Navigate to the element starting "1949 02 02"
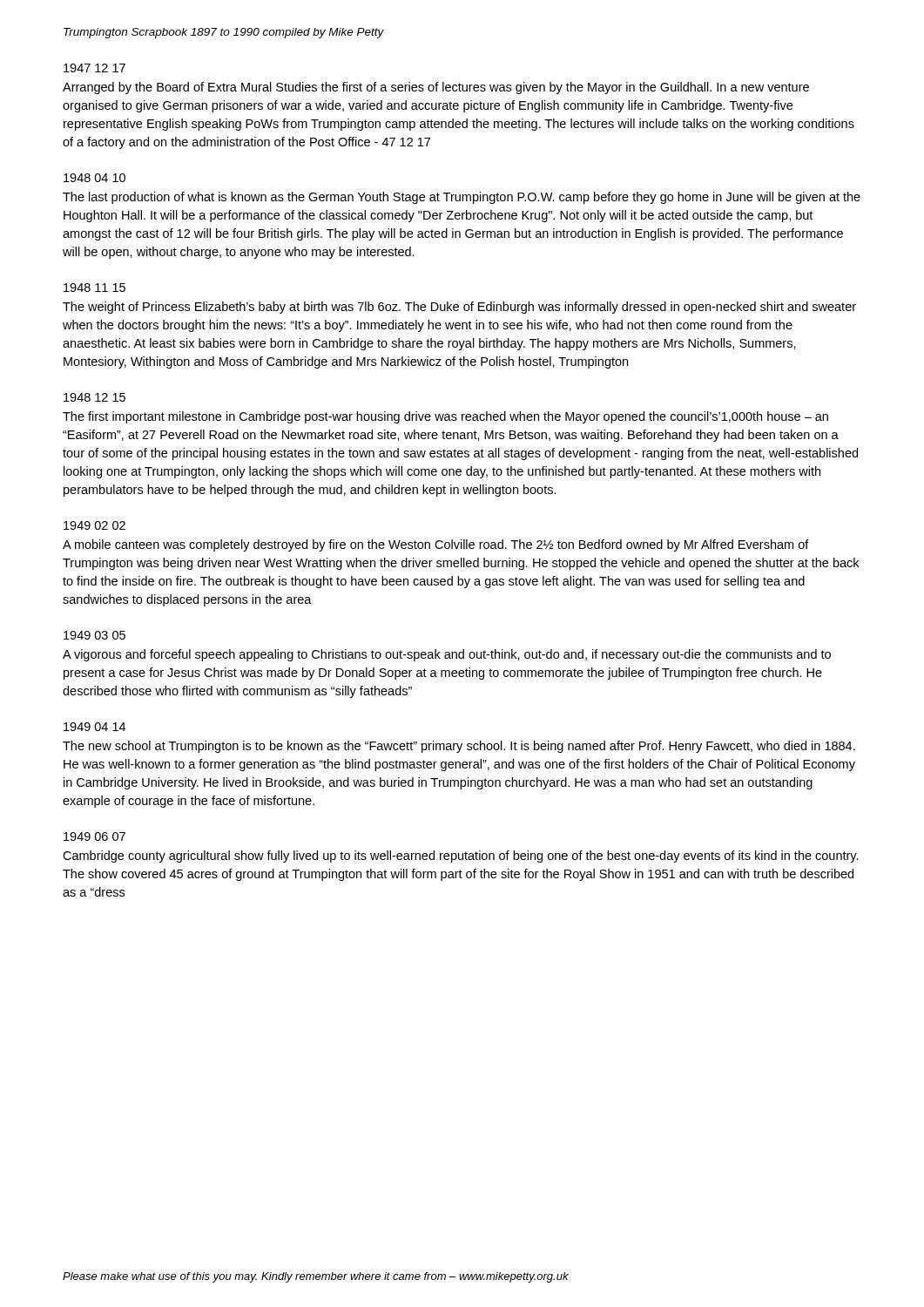924x1307 pixels. pos(94,525)
